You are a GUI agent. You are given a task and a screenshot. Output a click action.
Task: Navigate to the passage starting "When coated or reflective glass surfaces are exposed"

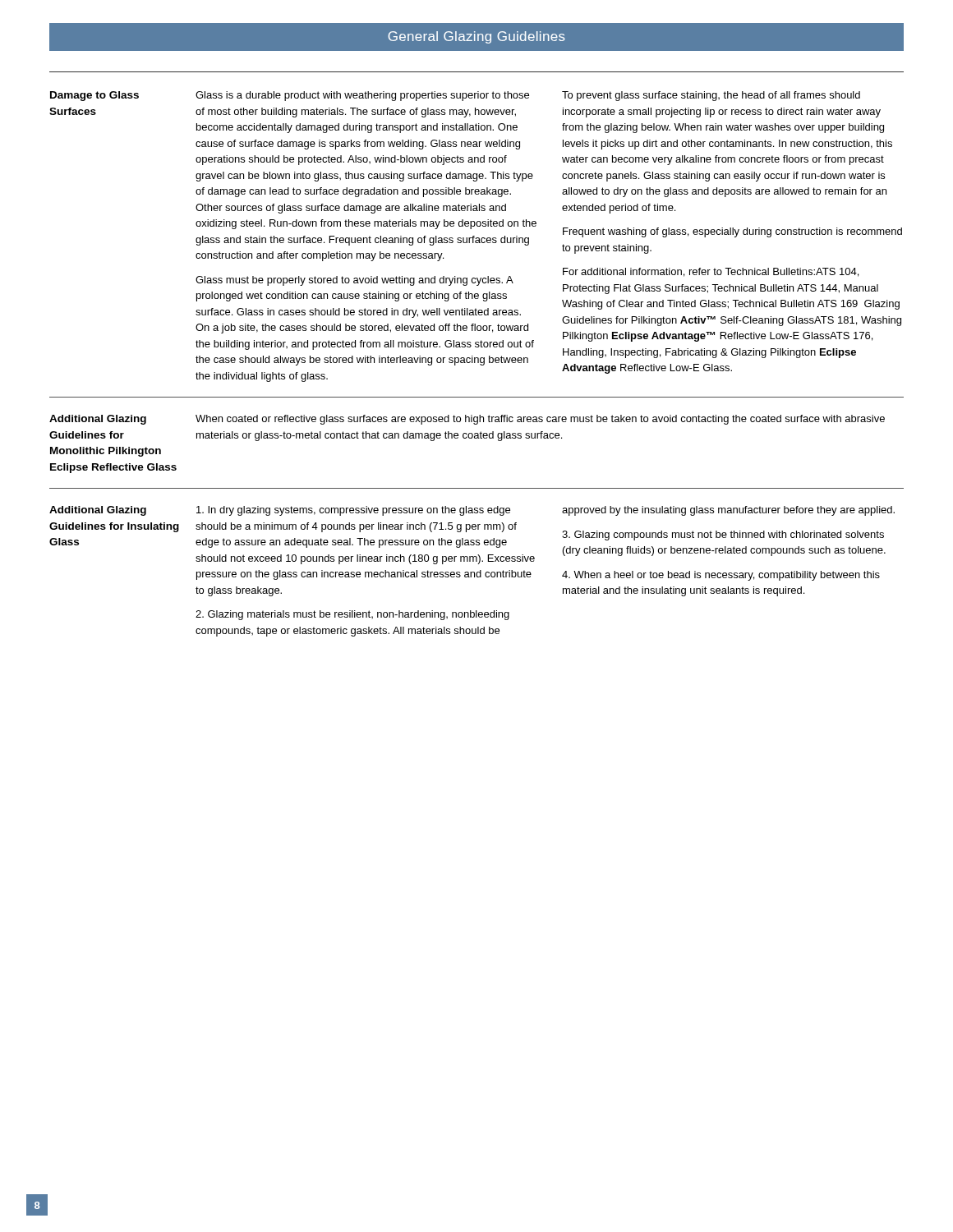(x=550, y=427)
